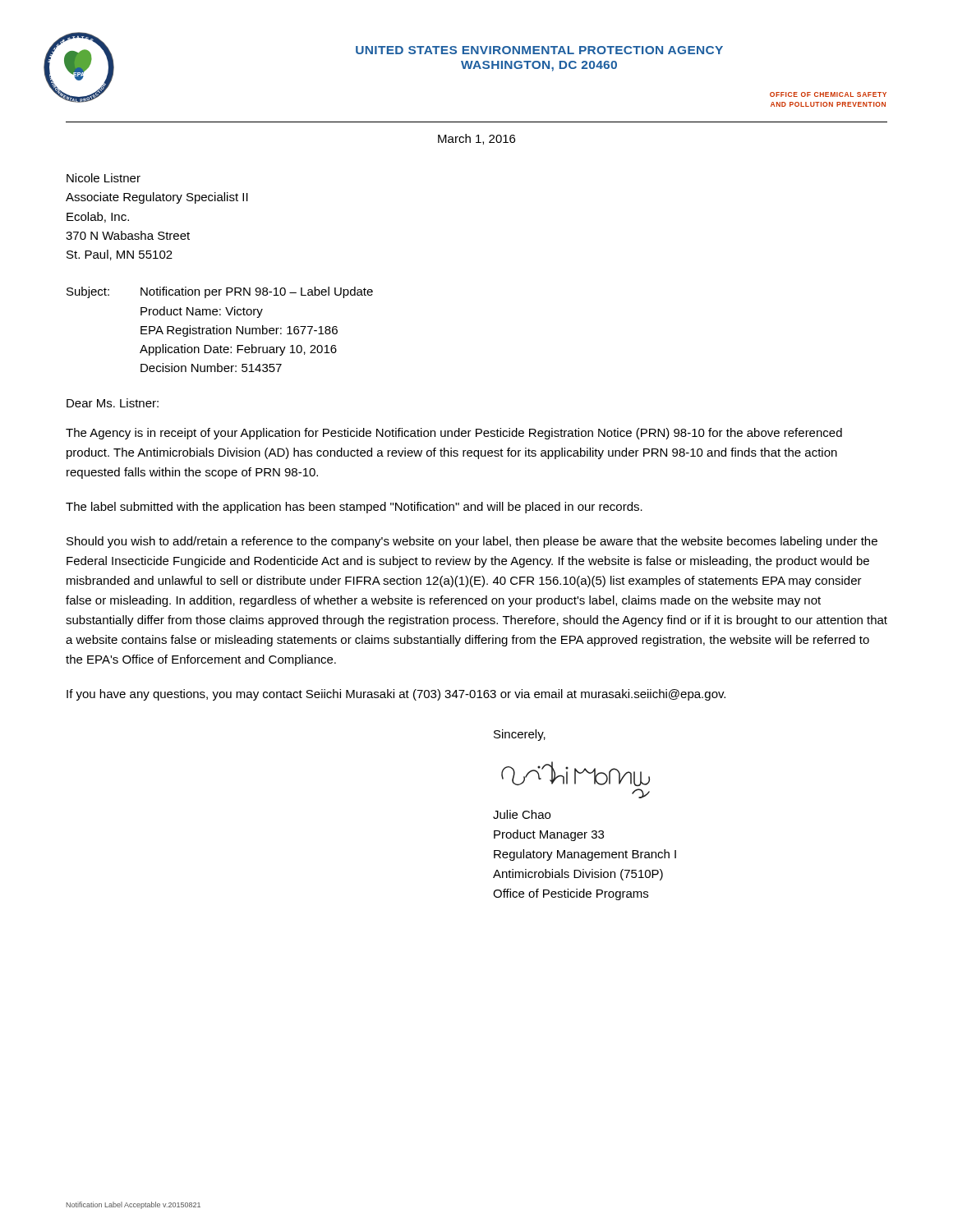The height and width of the screenshot is (1232, 953).
Task: Find the text block that says "If you have any"
Action: pyautogui.click(x=396, y=693)
